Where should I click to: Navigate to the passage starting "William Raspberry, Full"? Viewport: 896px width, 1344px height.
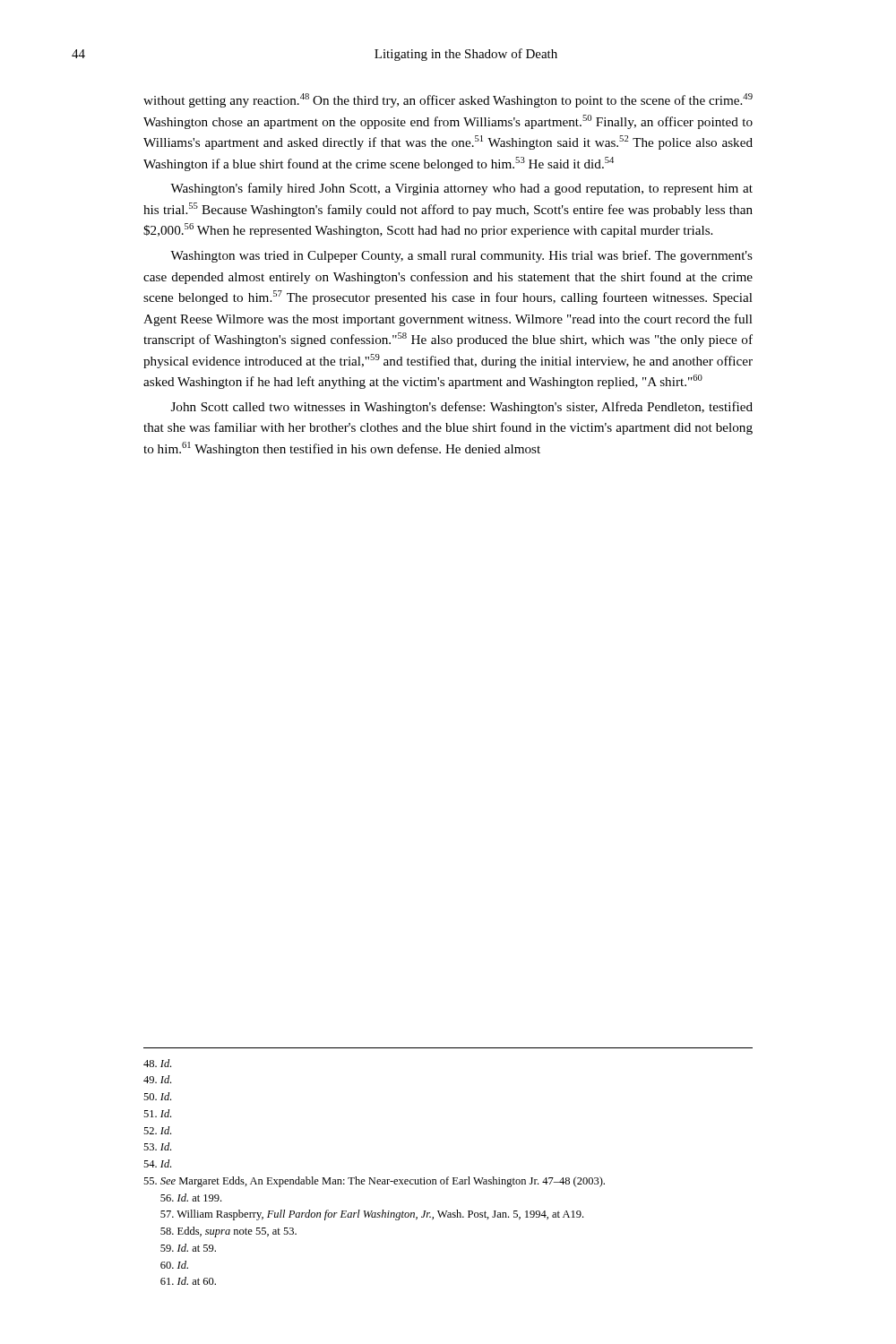tap(448, 1215)
